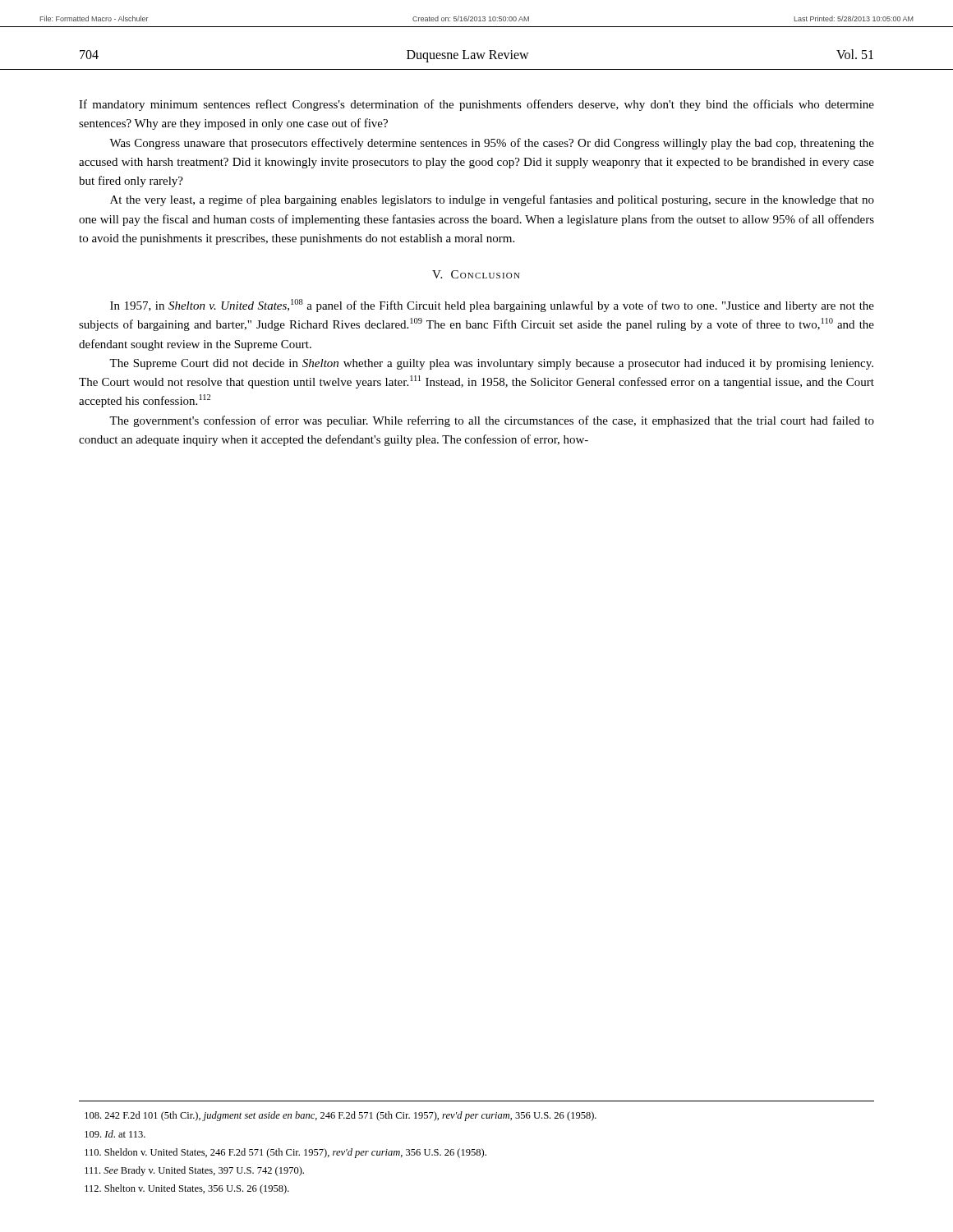953x1232 pixels.
Task: Point to the block beginning "The government's confession of"
Action: pyautogui.click(x=476, y=430)
